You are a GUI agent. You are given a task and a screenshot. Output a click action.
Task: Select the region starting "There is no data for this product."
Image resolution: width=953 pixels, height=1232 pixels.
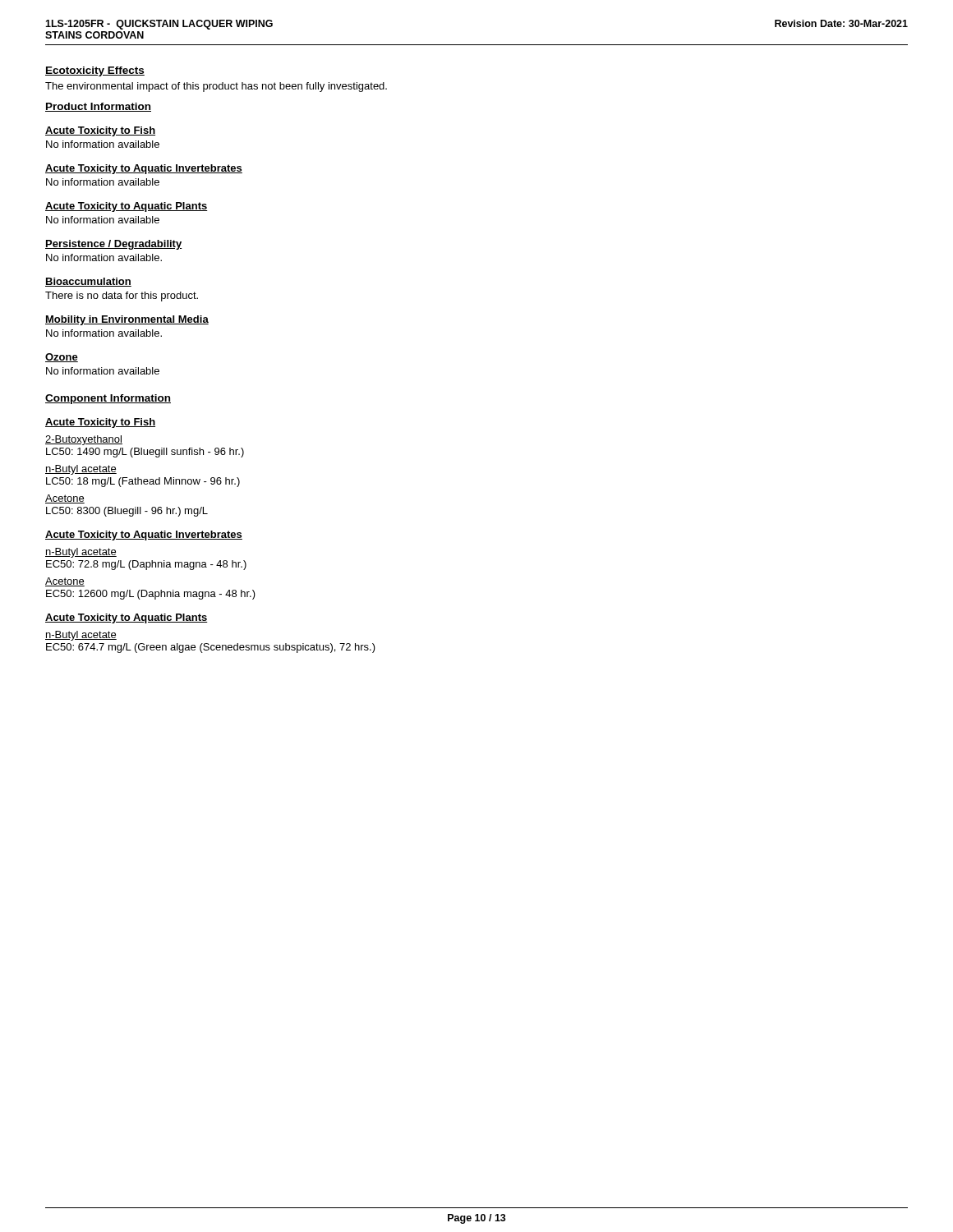(x=122, y=297)
